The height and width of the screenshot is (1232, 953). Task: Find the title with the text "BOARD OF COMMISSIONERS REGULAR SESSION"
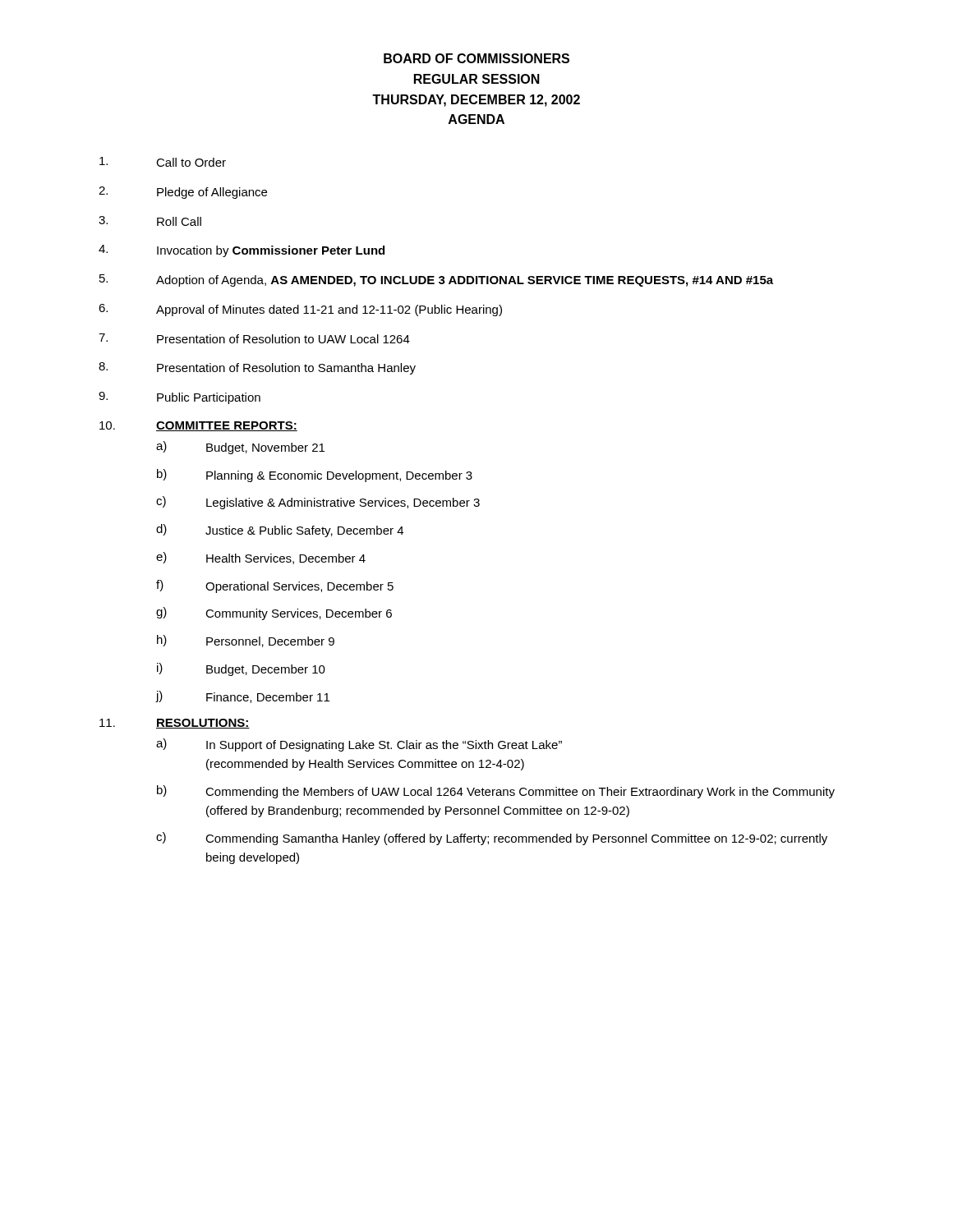click(x=476, y=90)
